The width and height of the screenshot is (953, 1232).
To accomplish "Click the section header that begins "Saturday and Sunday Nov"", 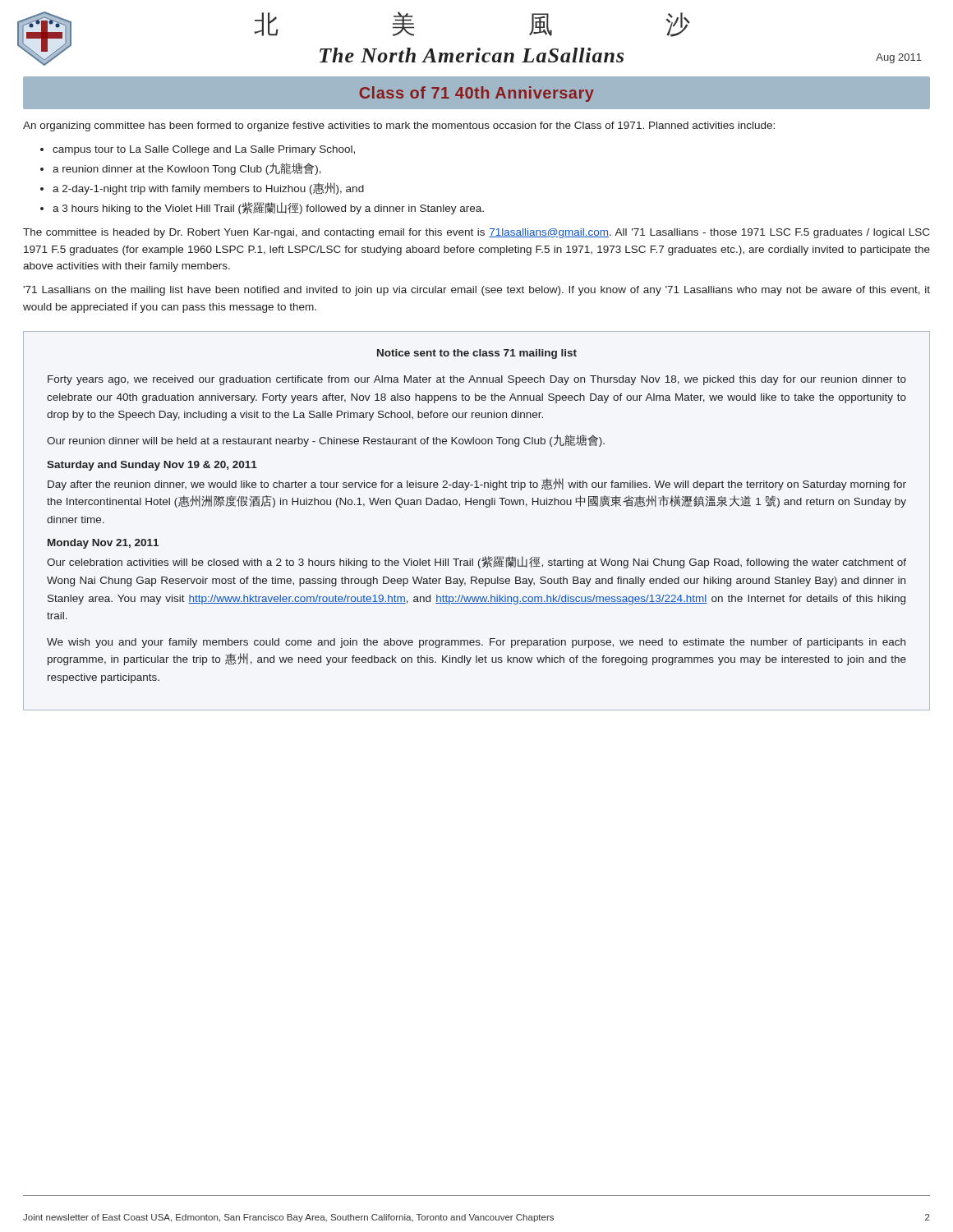I will [x=152, y=464].
